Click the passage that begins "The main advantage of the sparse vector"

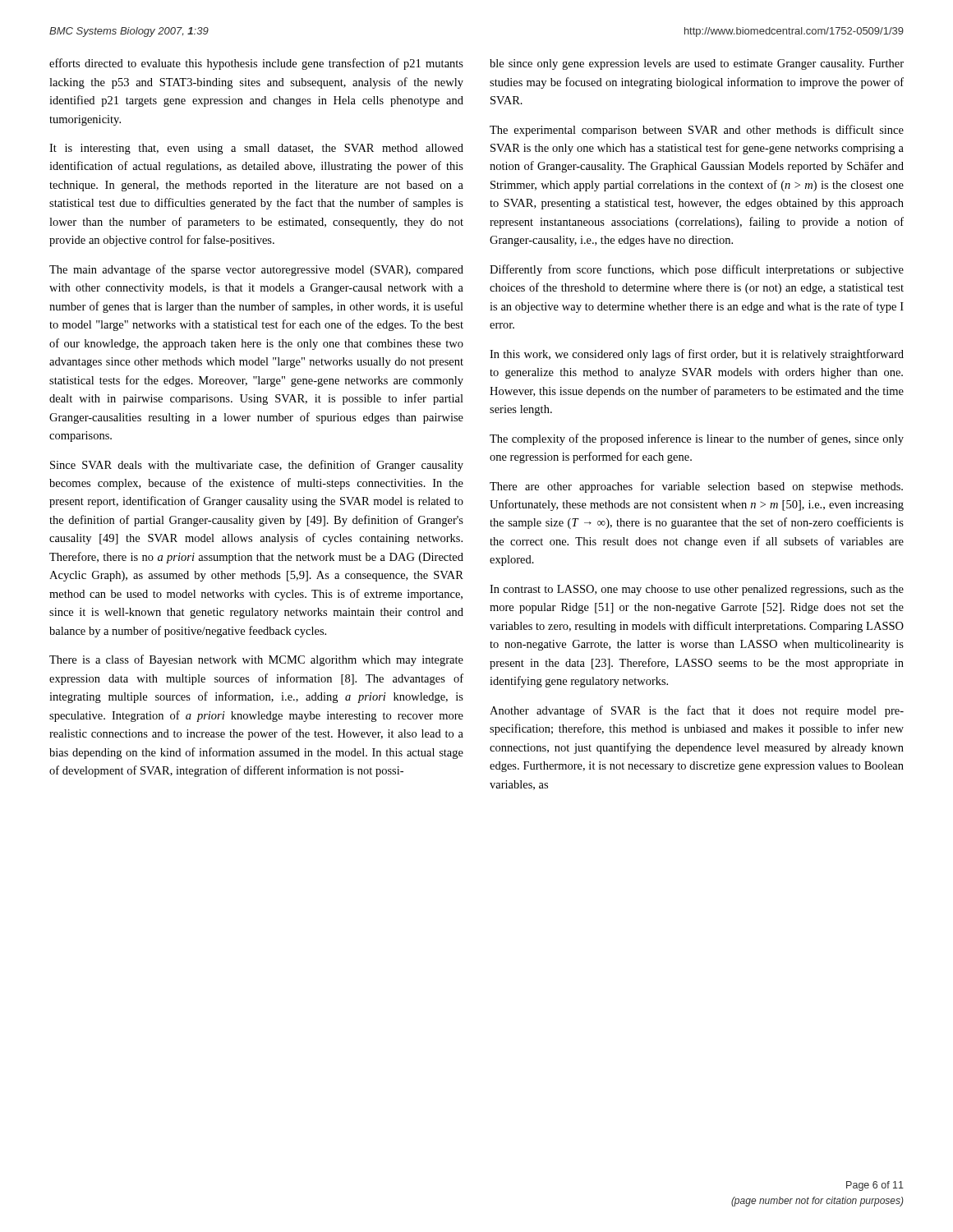[256, 352]
